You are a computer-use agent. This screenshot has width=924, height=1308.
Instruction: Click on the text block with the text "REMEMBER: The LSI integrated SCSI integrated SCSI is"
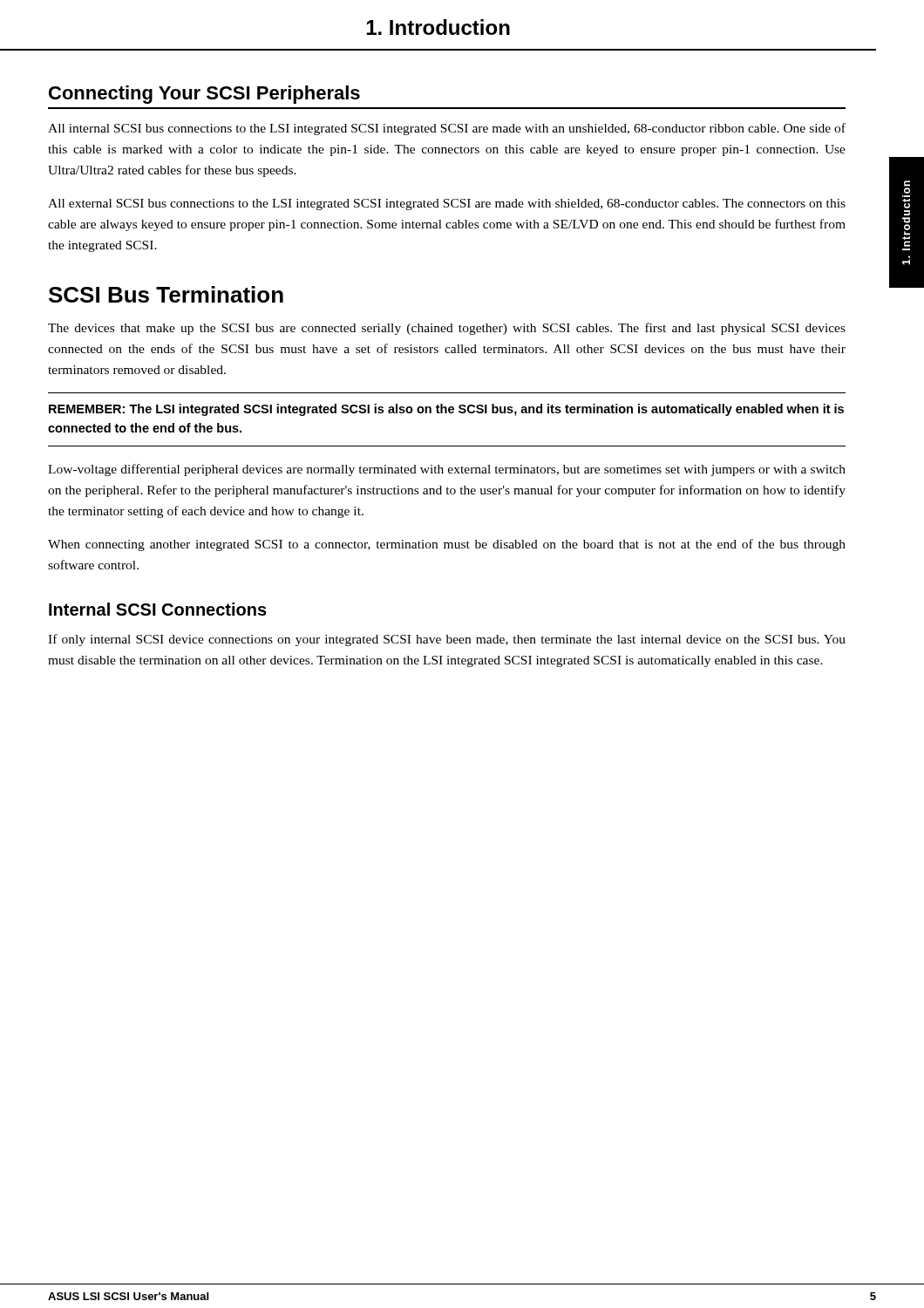(x=446, y=419)
